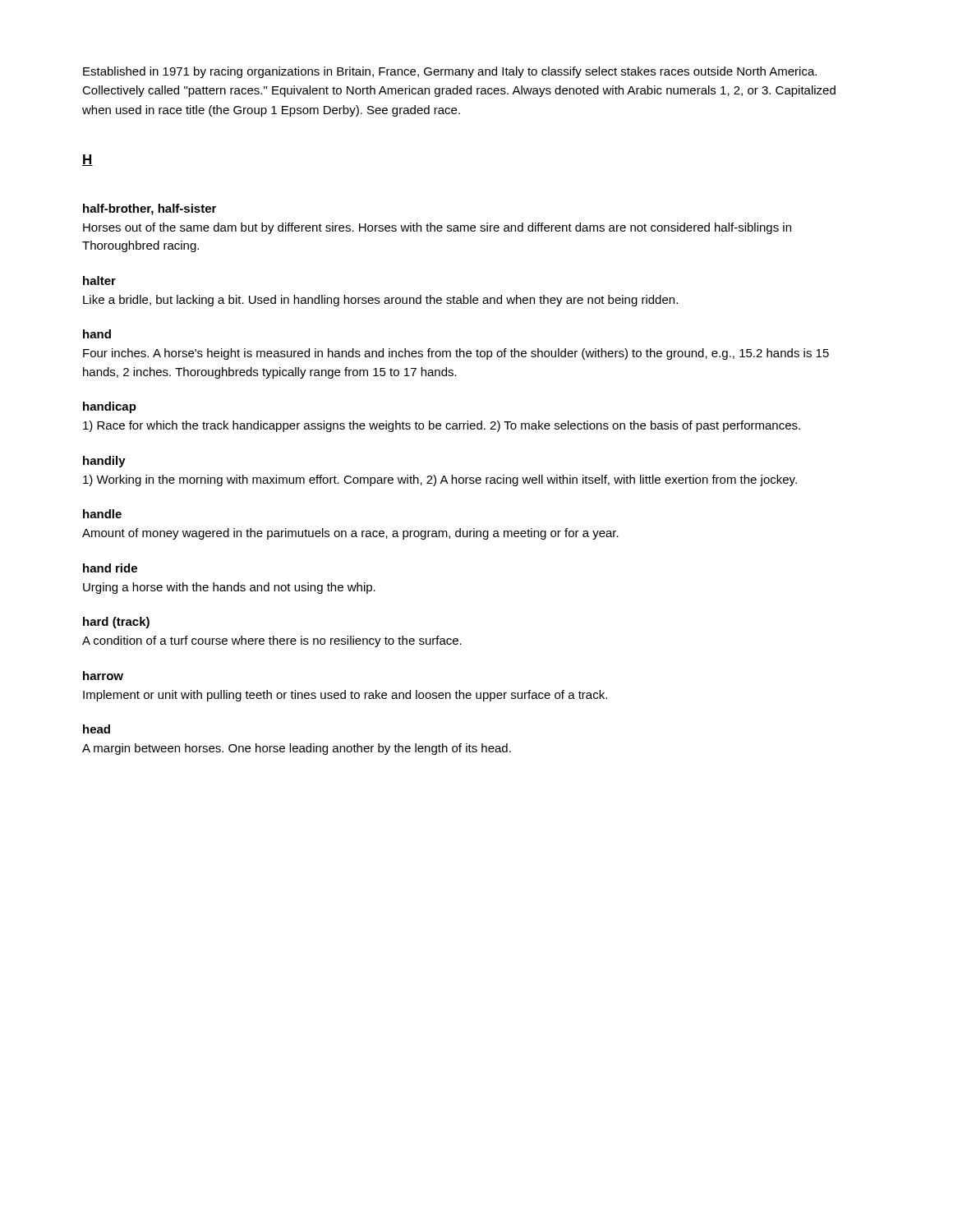Locate the text with the text "hand ride"

110,568
